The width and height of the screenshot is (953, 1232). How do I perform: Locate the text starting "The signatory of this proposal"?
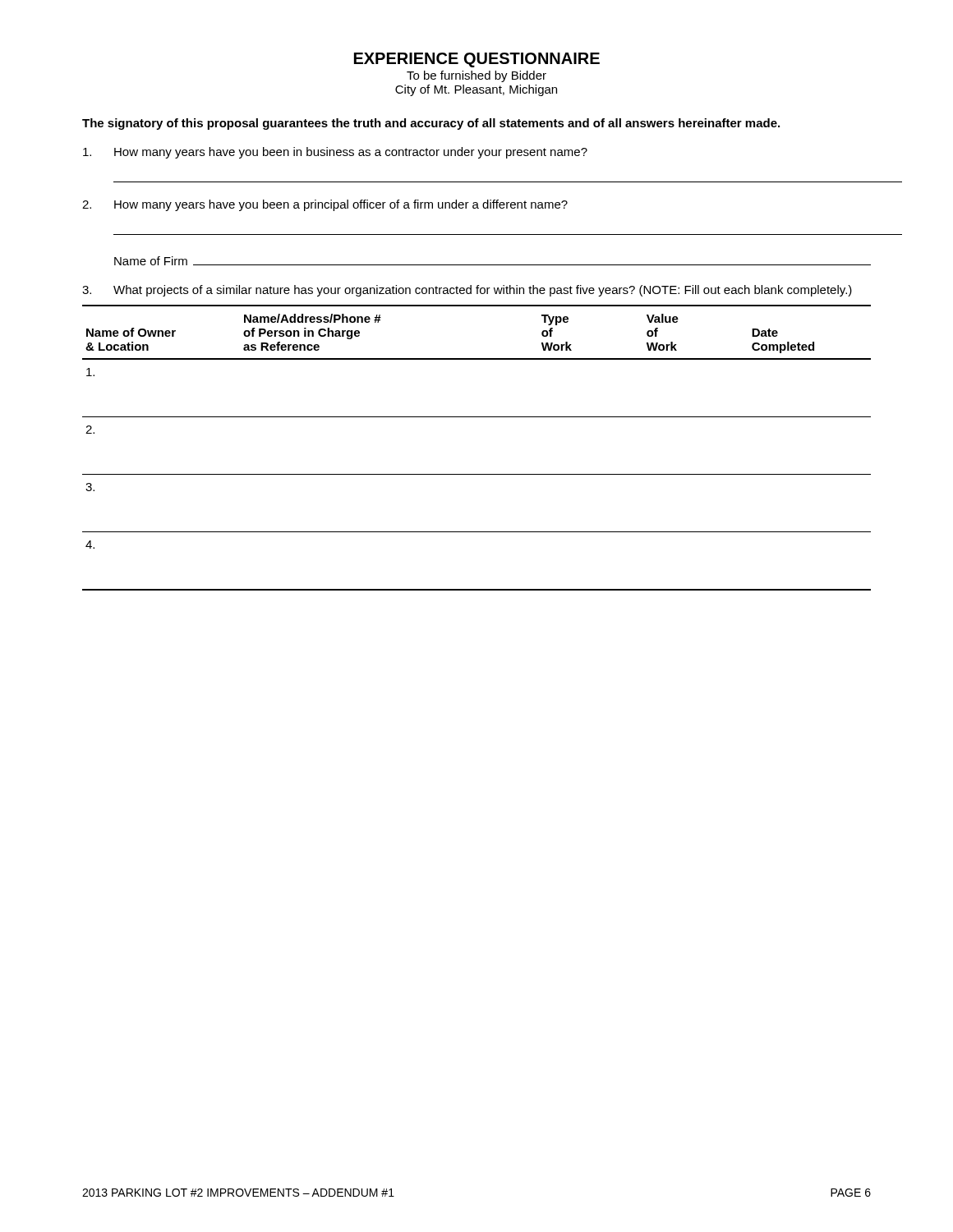(431, 123)
